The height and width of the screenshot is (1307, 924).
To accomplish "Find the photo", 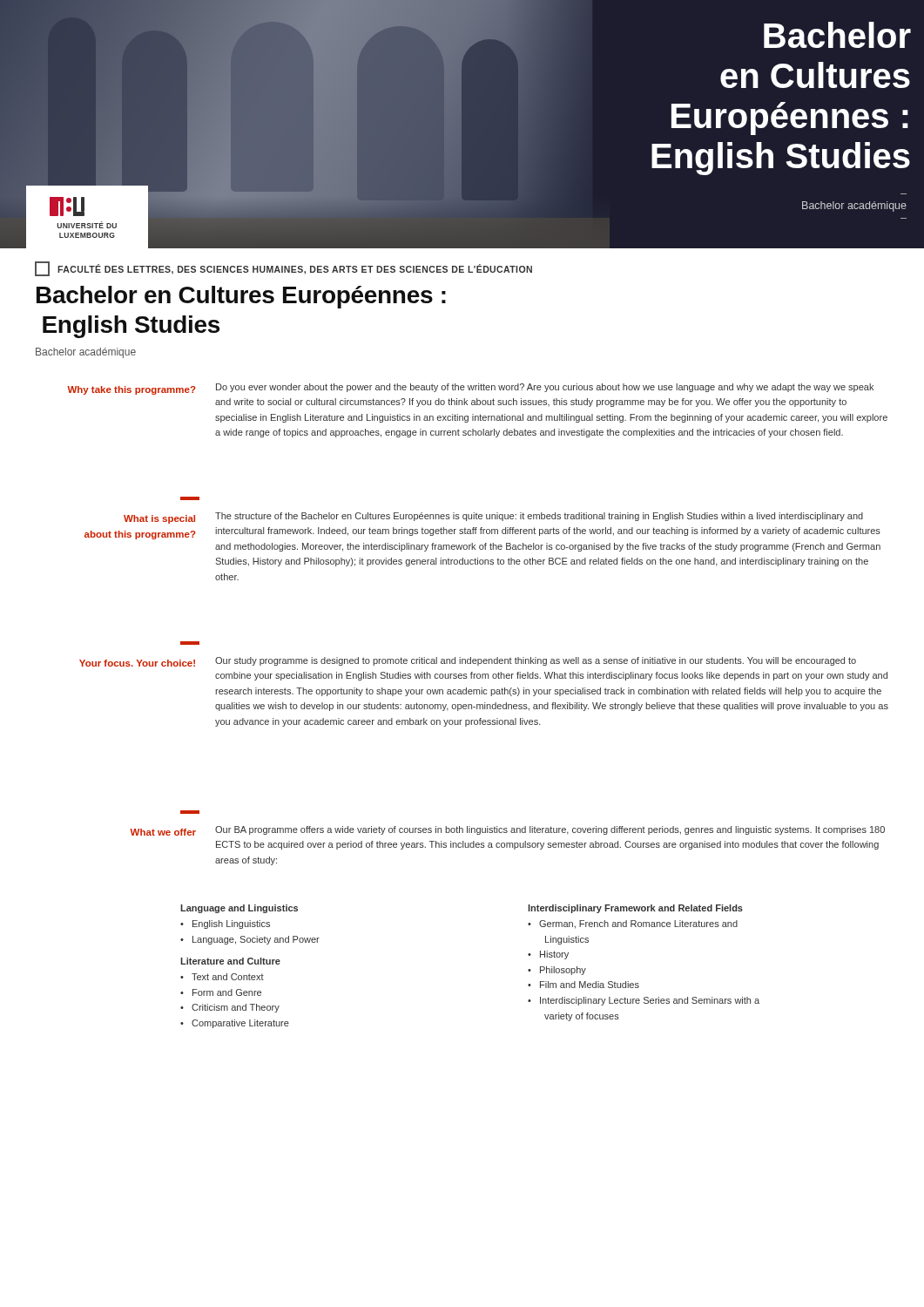I will click(462, 124).
